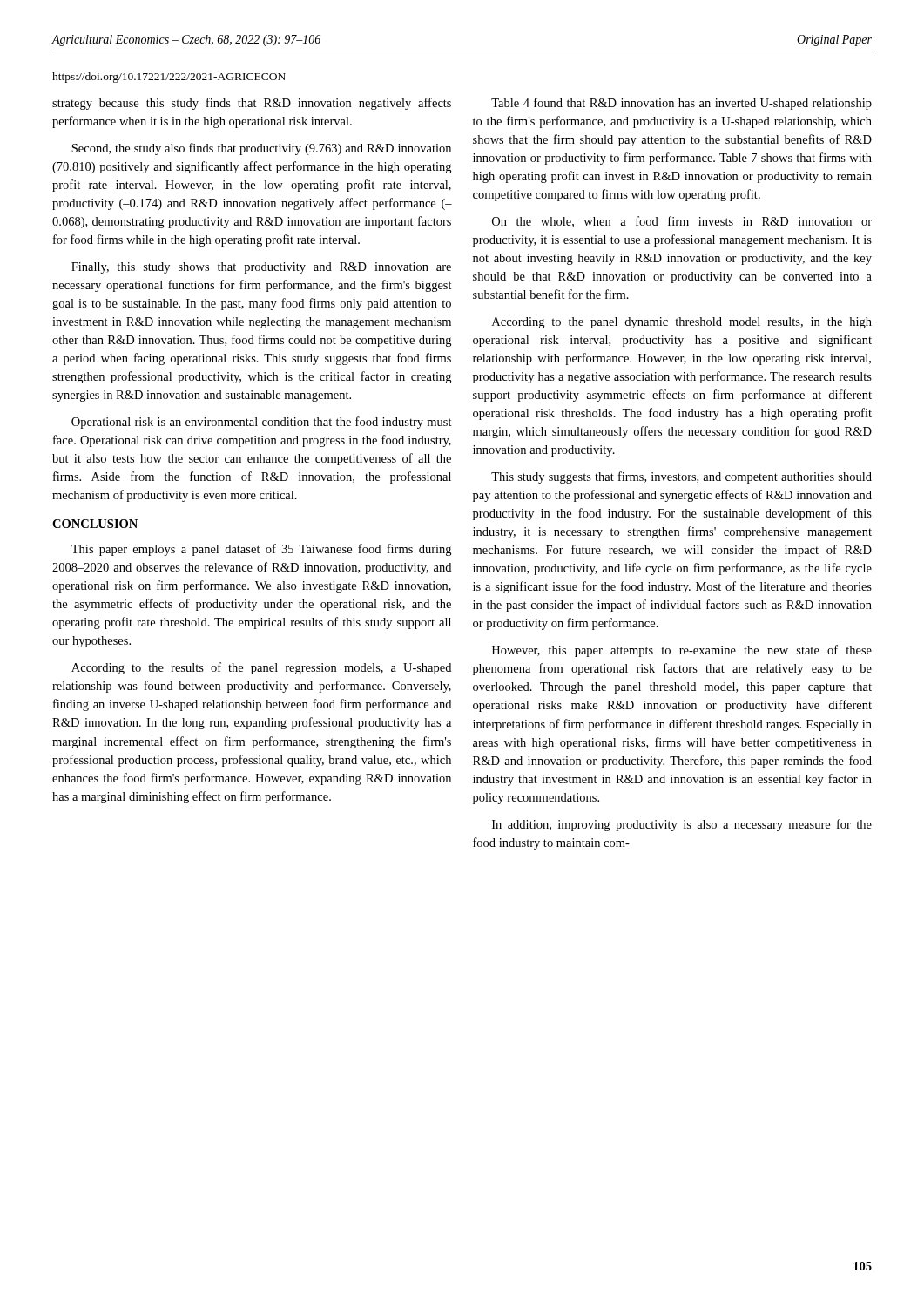Viewport: 924px width, 1307px height.
Task: Find the element starting "Finally, this study shows that productivity and"
Action: [x=252, y=331]
